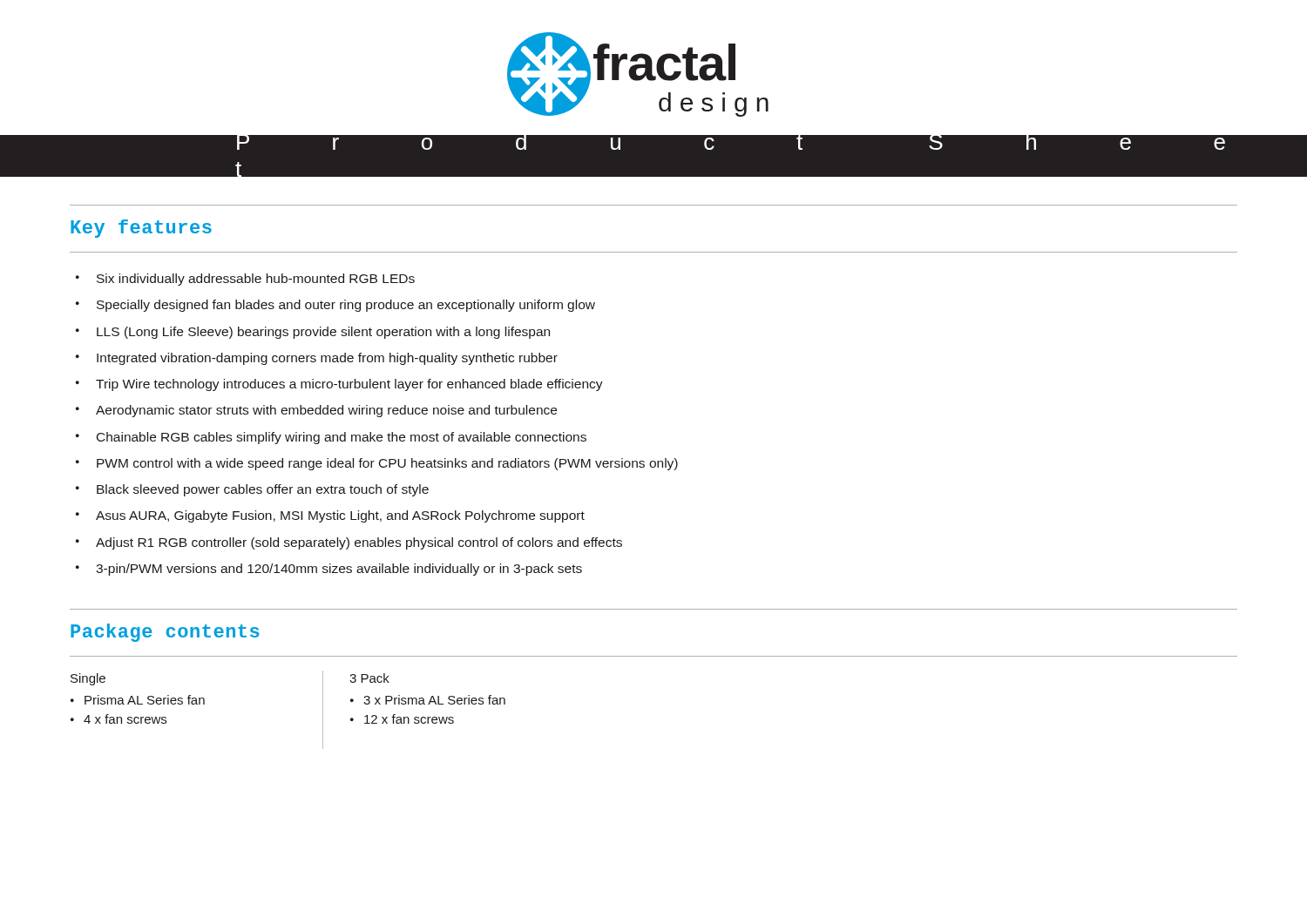The width and height of the screenshot is (1307, 924).
Task: Click on the block starting "Integrated vibration-damping corners made"
Action: tap(327, 357)
